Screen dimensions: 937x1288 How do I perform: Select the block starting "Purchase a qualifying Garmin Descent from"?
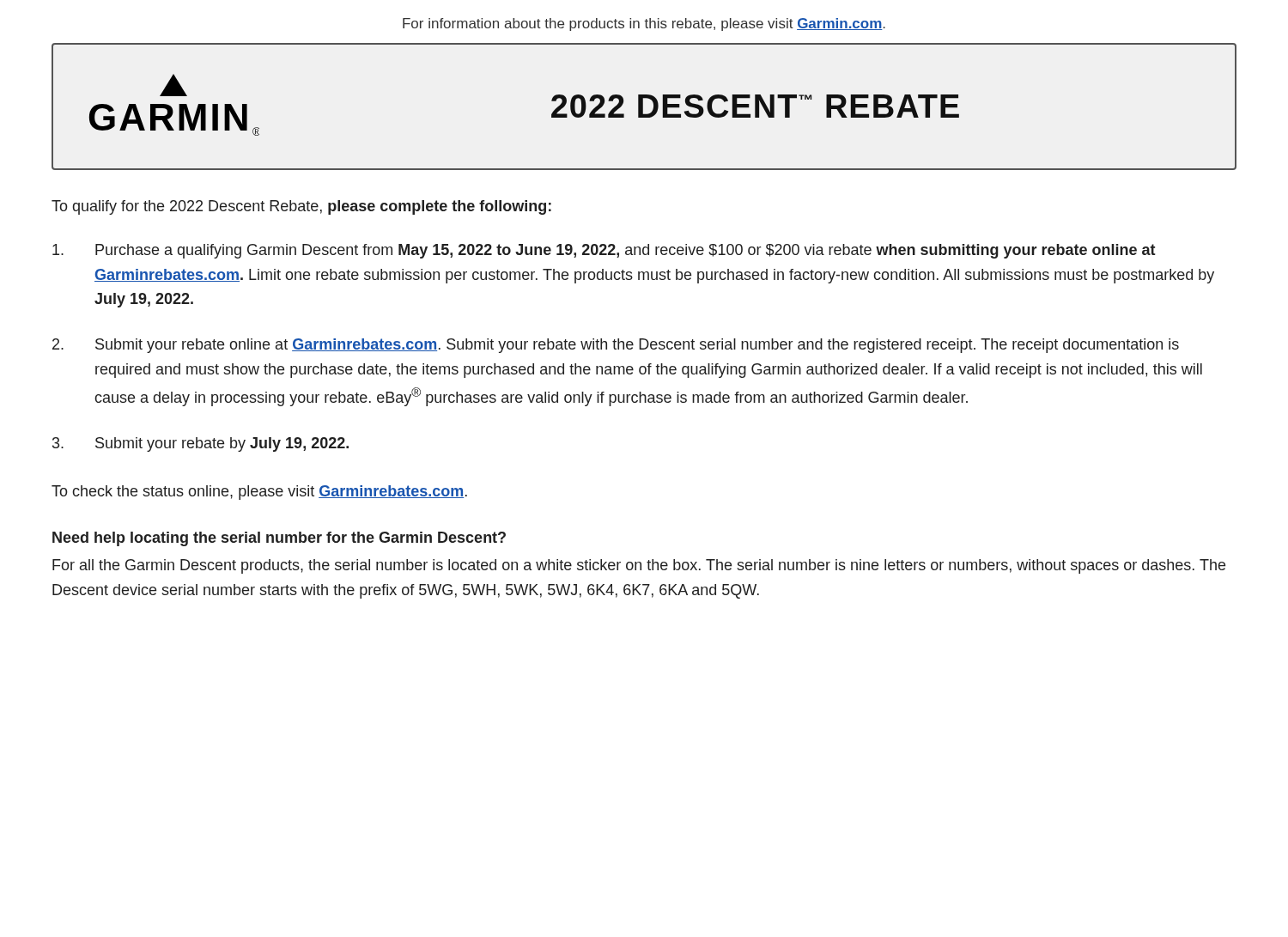644,275
